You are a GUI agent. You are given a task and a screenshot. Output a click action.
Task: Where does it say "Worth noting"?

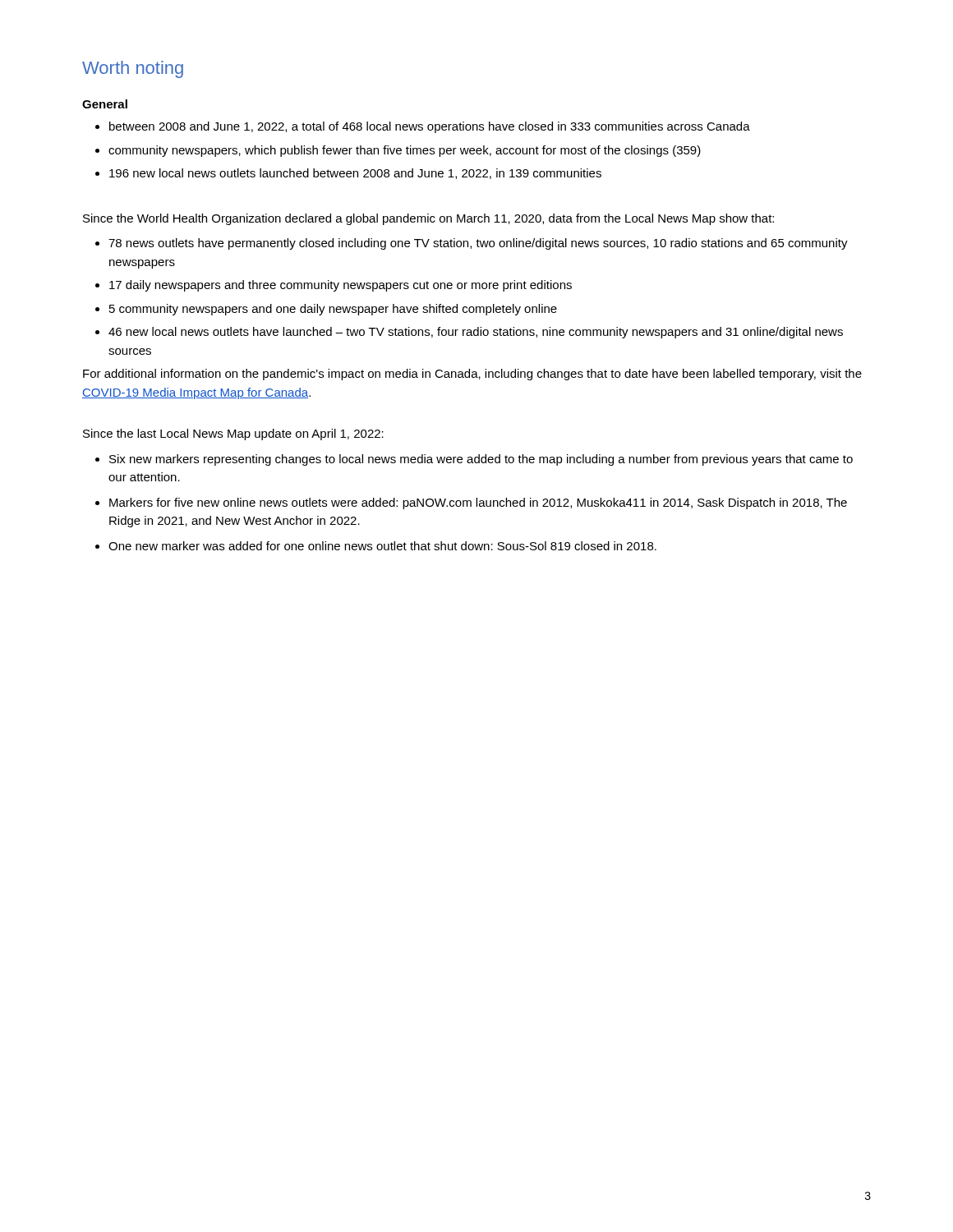pos(133,68)
